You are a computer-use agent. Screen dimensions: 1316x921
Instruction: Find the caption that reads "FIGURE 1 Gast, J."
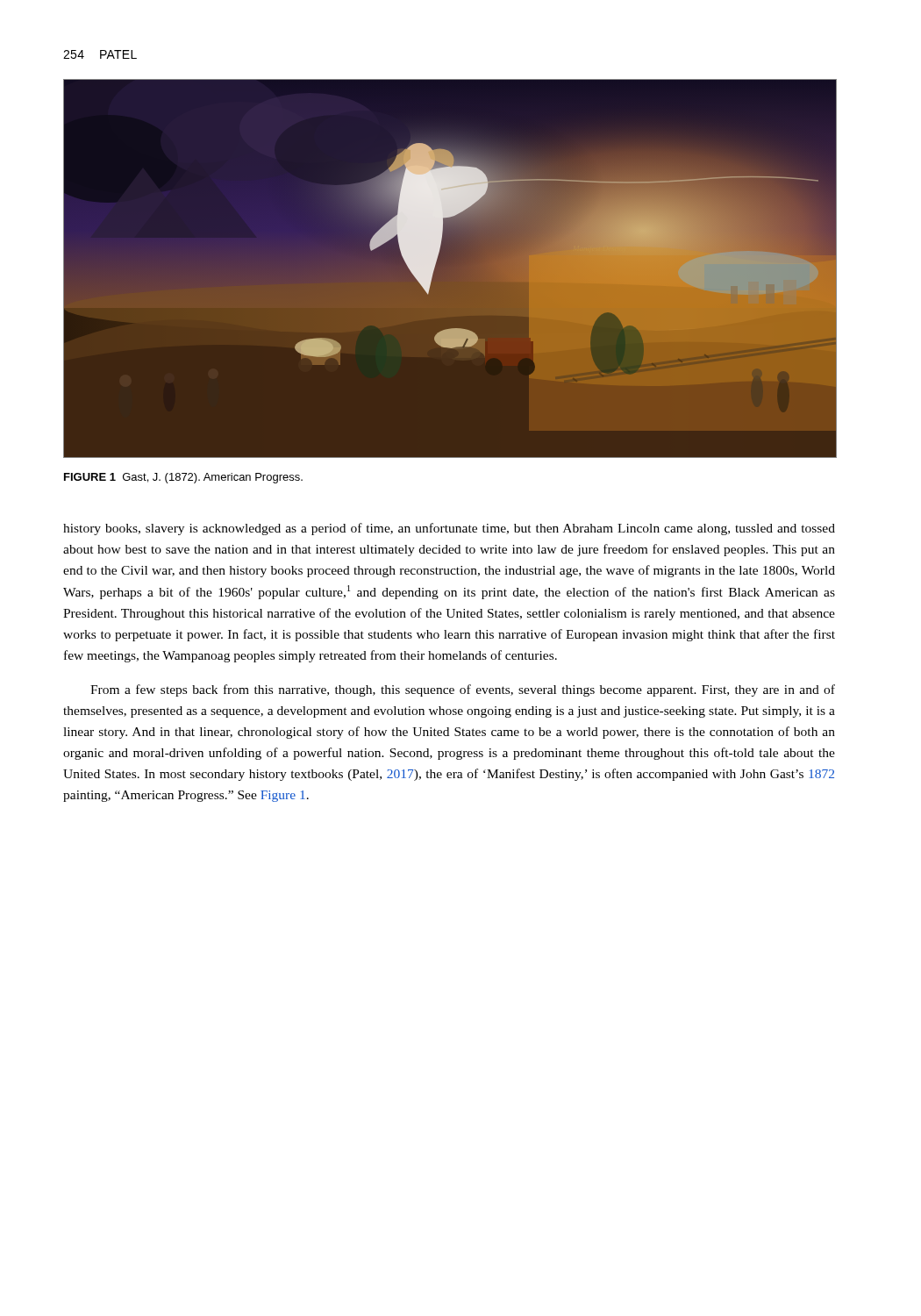tap(183, 477)
